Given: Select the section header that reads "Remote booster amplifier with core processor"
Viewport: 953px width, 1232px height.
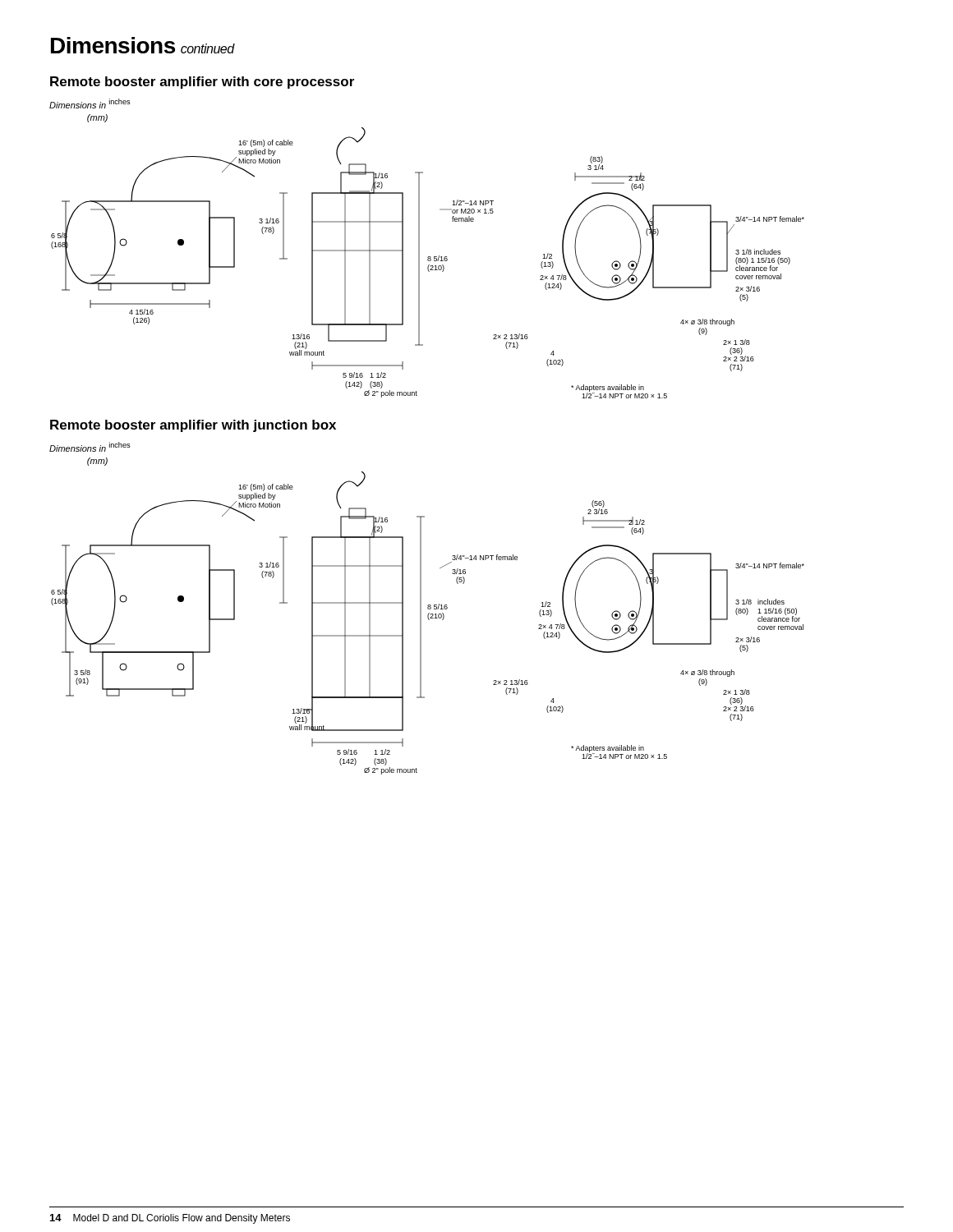Looking at the screenshot, I should [202, 83].
